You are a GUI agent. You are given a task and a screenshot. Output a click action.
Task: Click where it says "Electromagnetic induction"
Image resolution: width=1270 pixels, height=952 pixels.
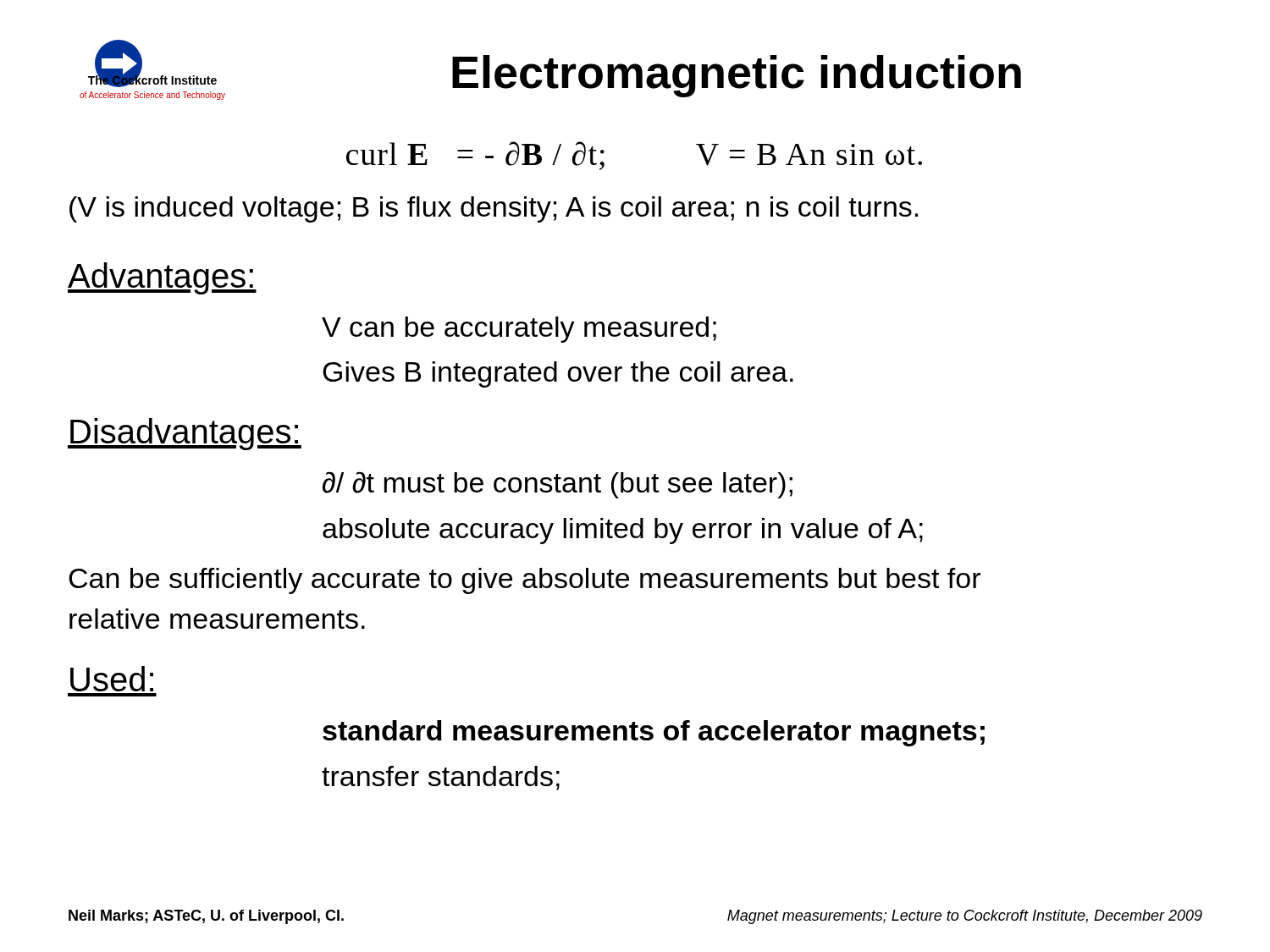(737, 72)
